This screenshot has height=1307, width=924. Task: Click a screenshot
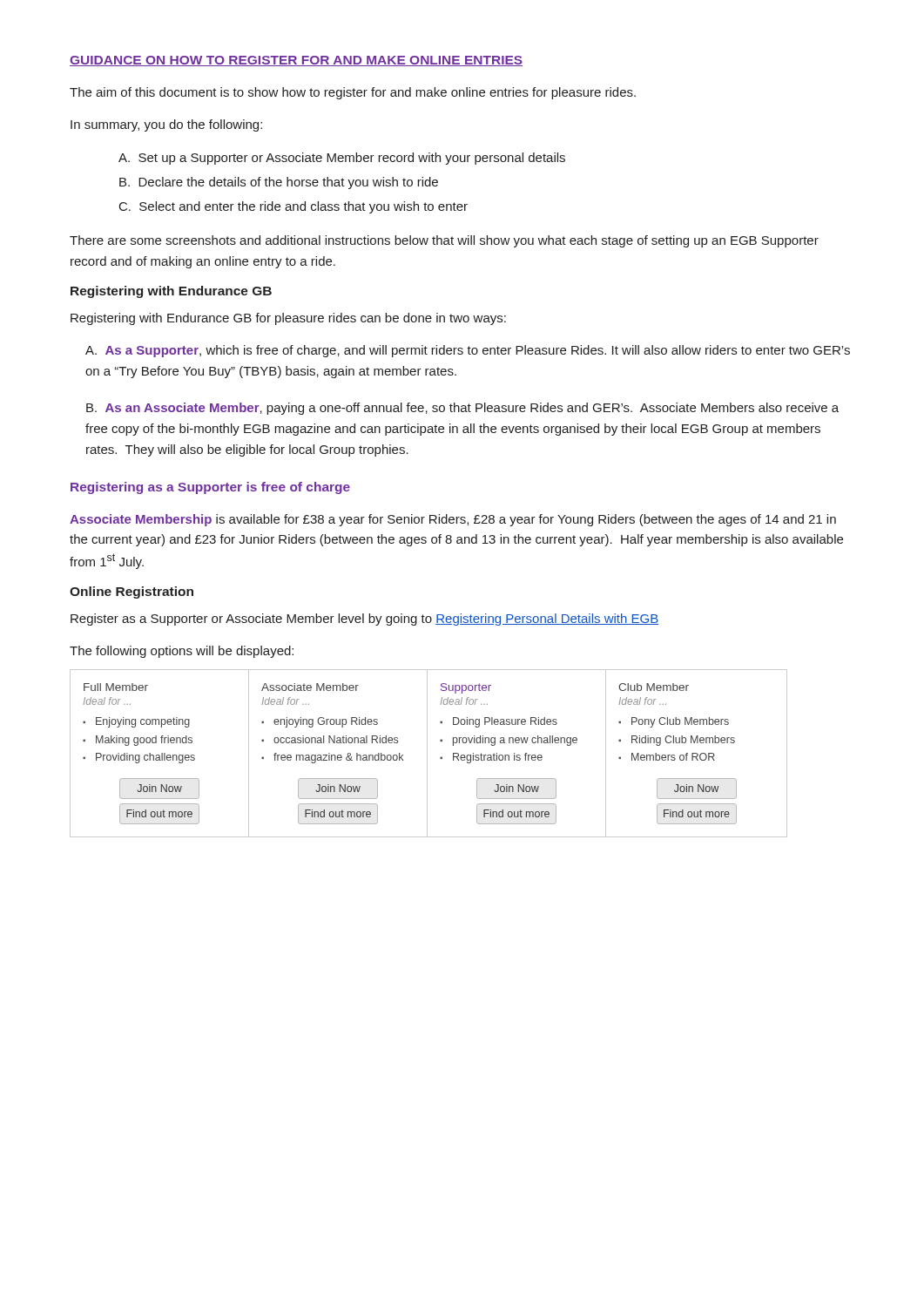tap(462, 753)
